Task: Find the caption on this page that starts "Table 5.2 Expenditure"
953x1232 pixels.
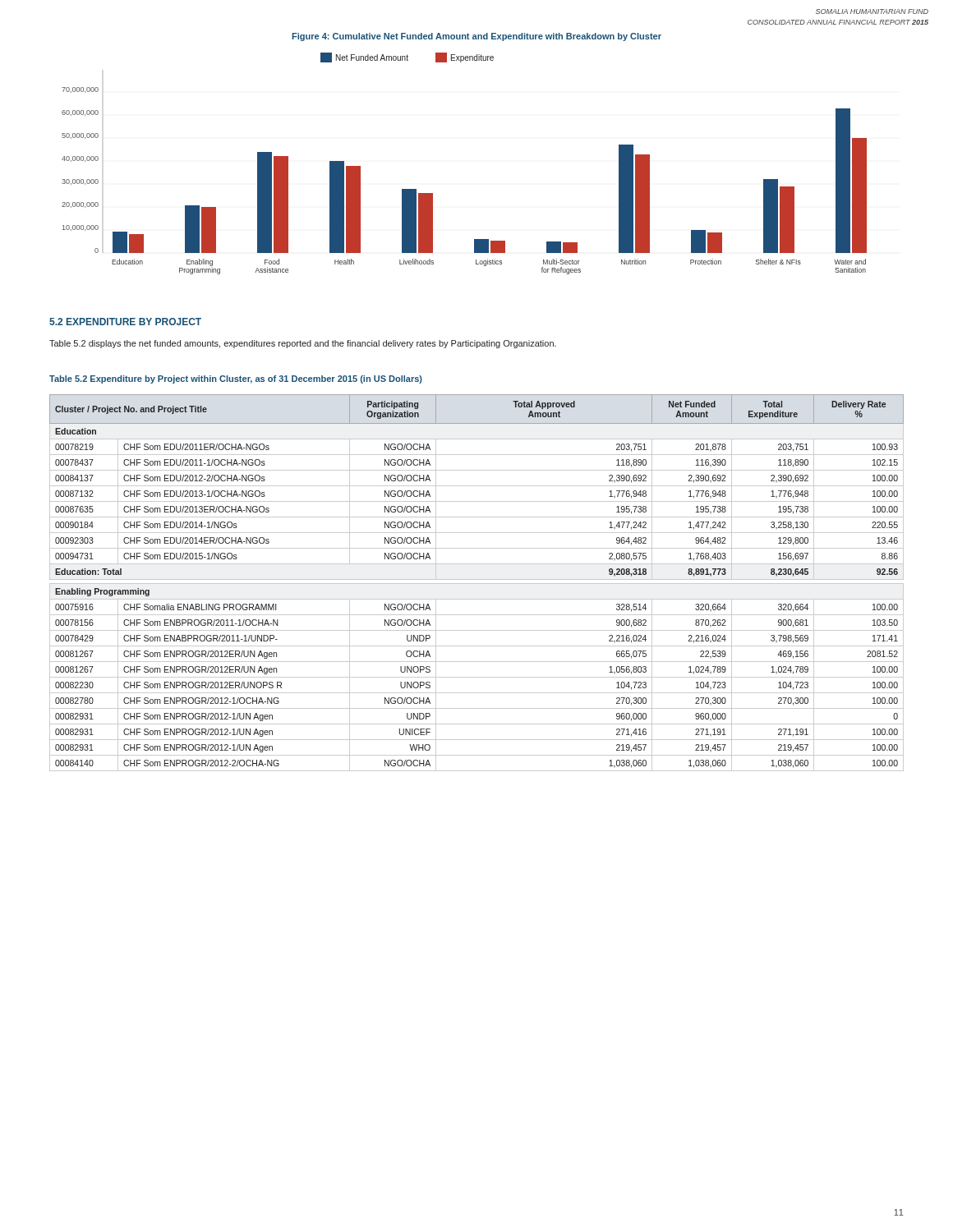Action: [236, 379]
